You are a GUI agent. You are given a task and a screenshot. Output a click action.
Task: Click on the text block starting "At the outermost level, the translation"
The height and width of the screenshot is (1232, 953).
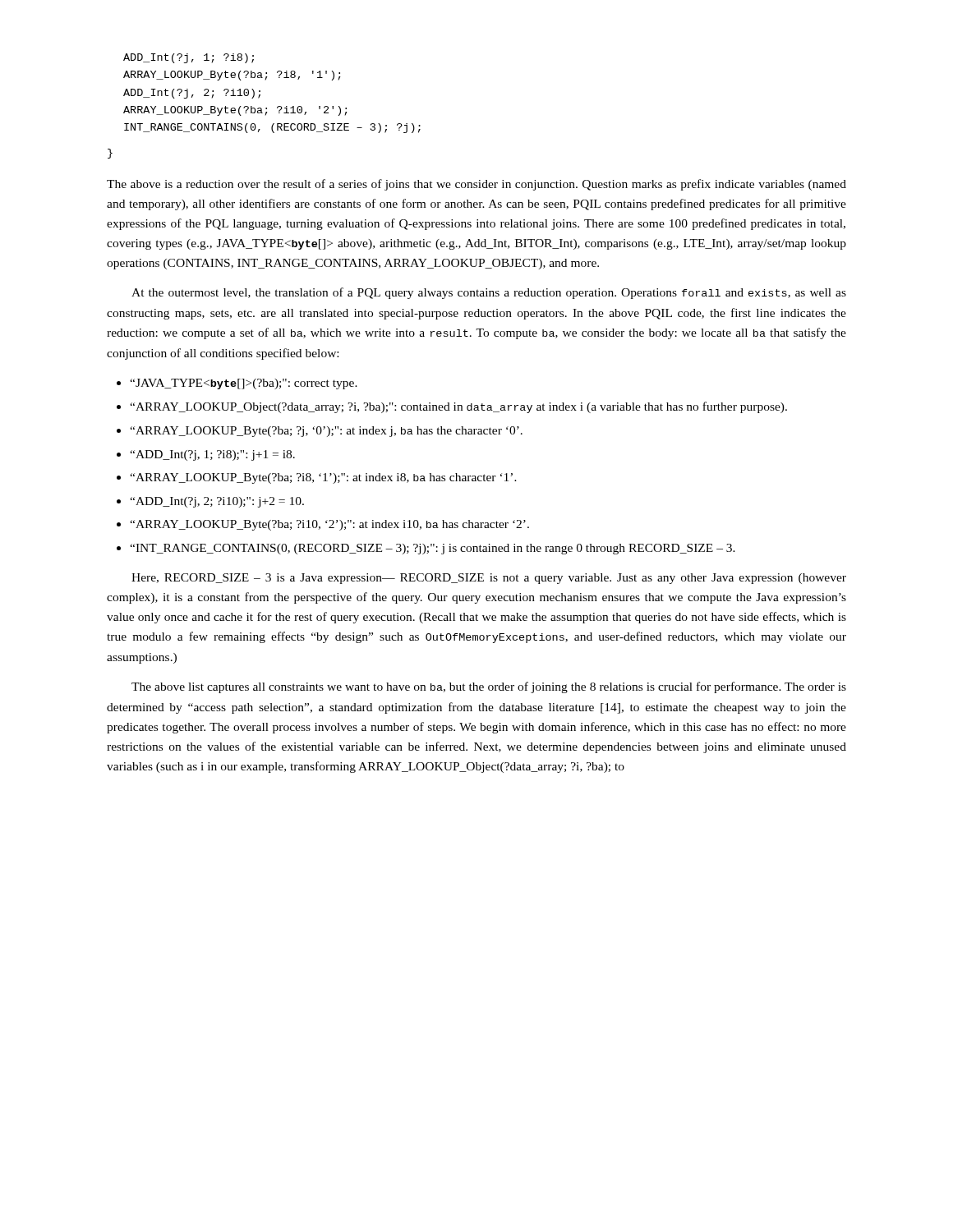(x=476, y=323)
